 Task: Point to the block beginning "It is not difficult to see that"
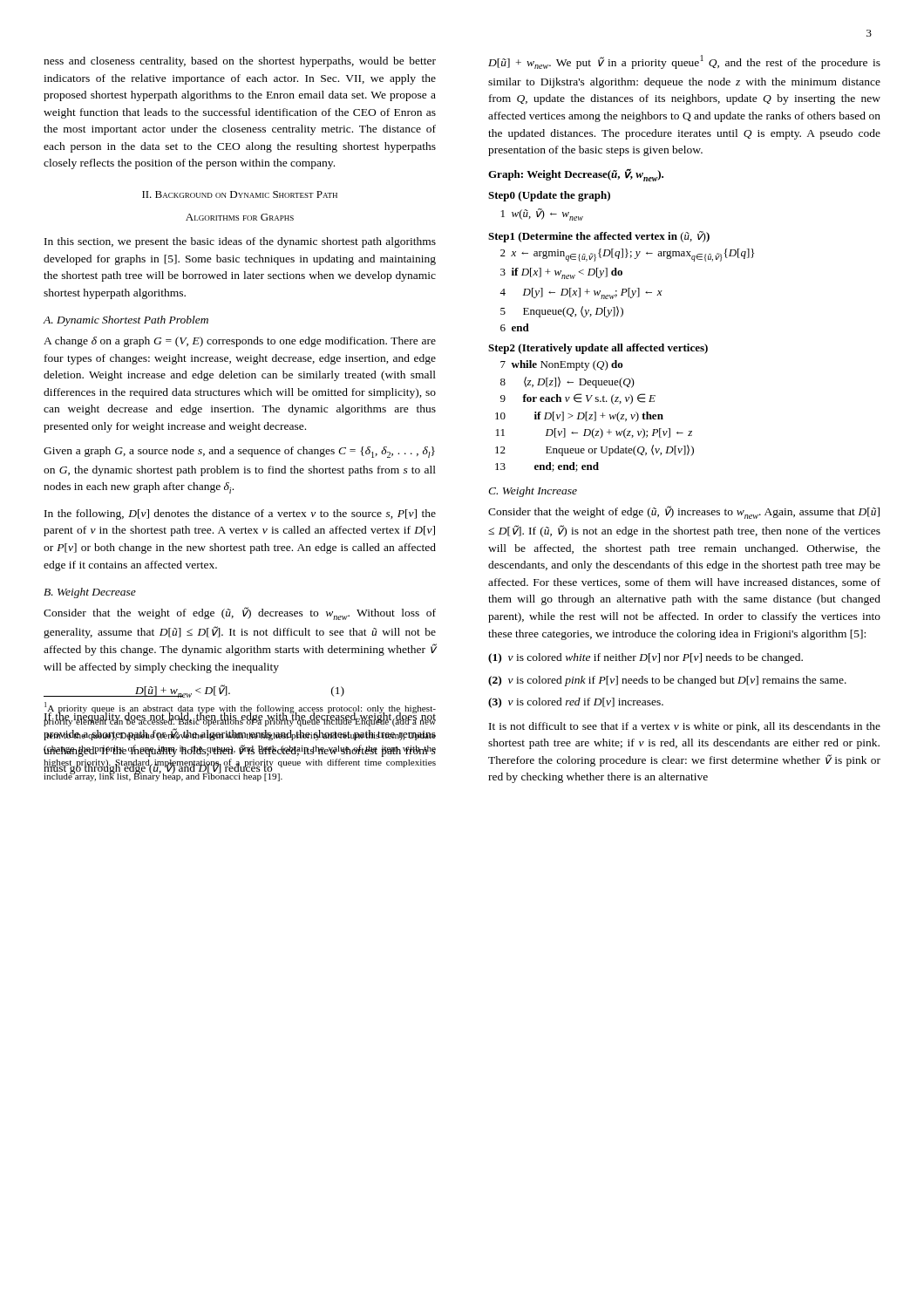tap(684, 752)
